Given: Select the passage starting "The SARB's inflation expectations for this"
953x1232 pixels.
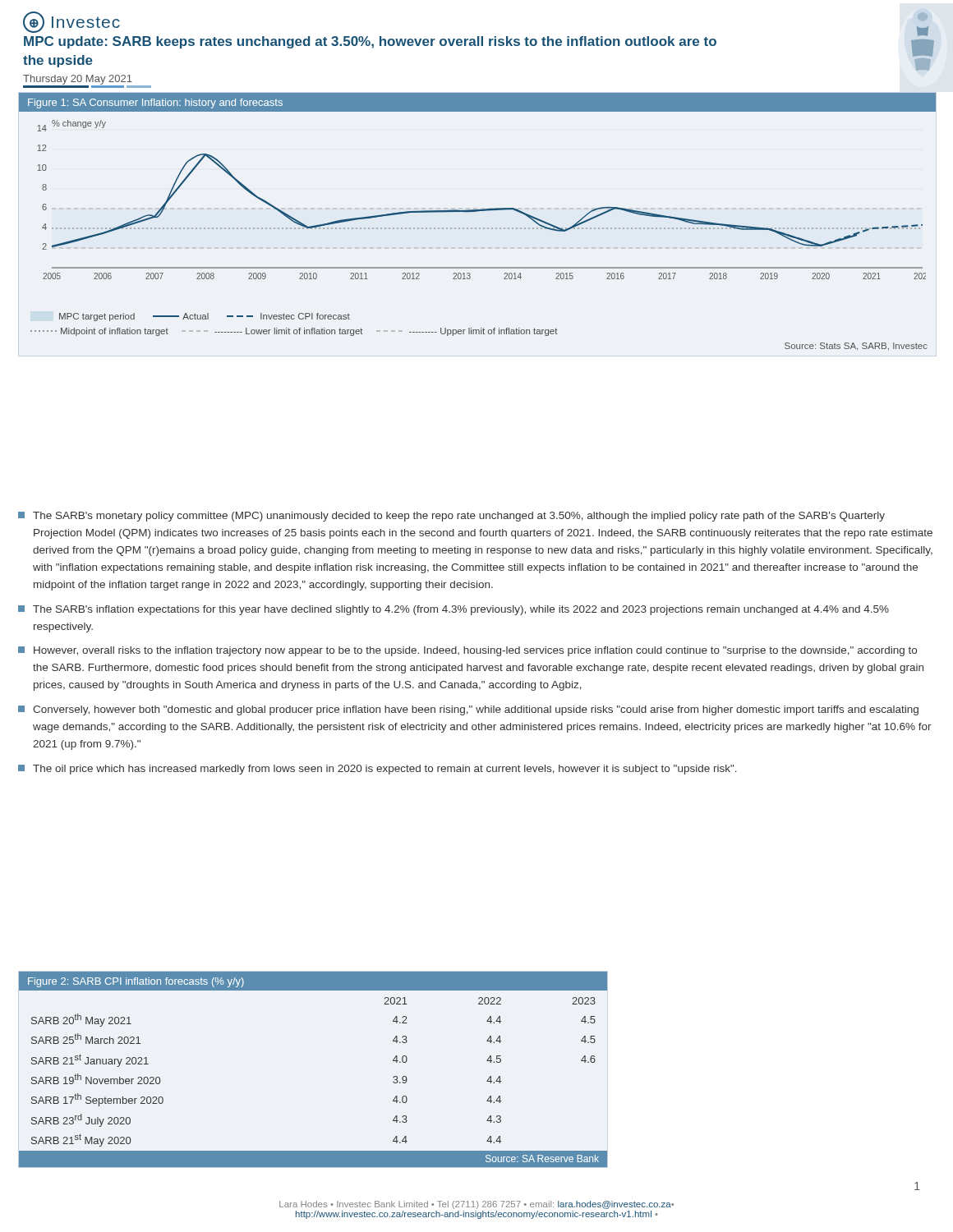Looking at the screenshot, I should click(476, 618).
